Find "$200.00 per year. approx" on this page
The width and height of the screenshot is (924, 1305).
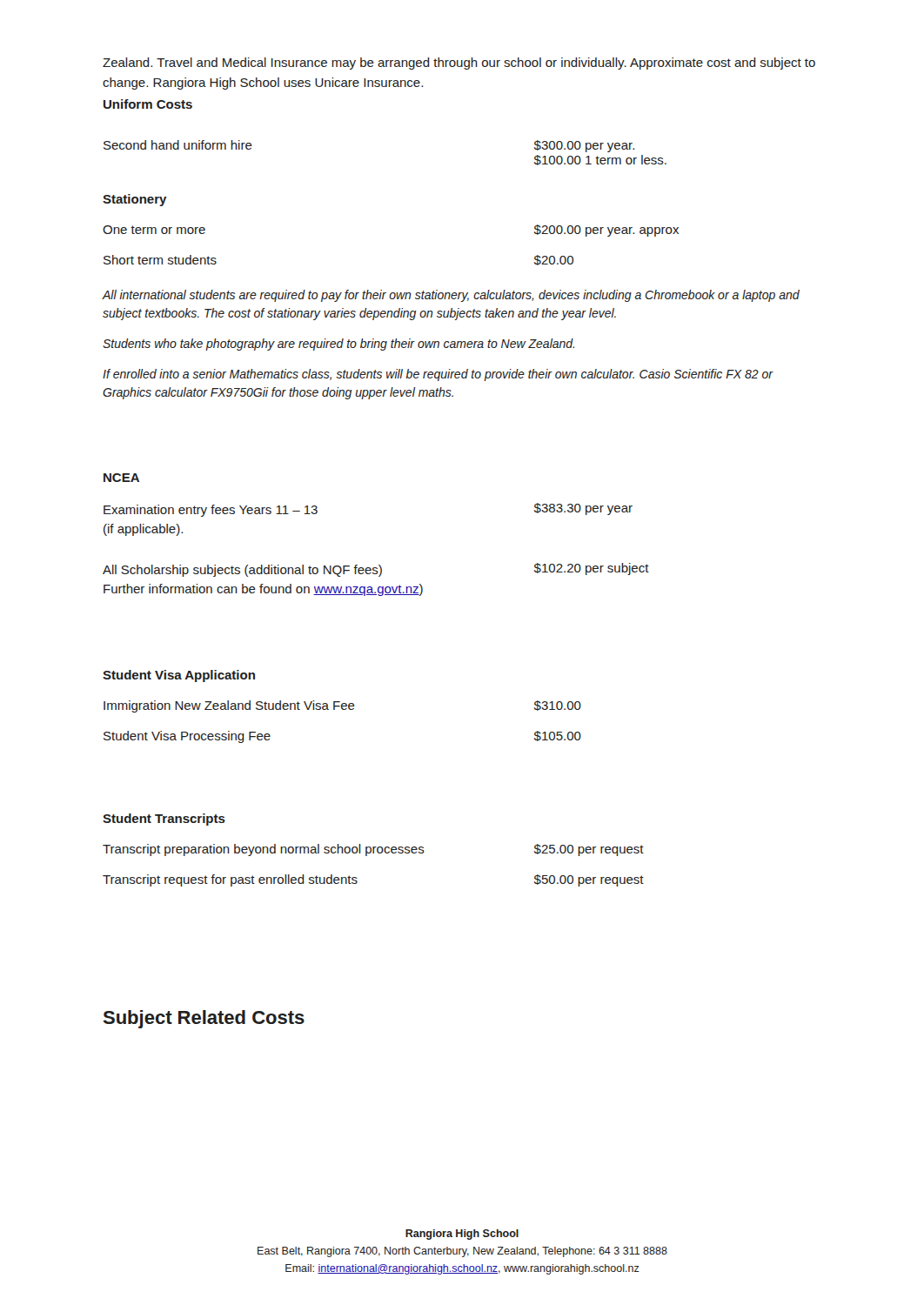(606, 229)
